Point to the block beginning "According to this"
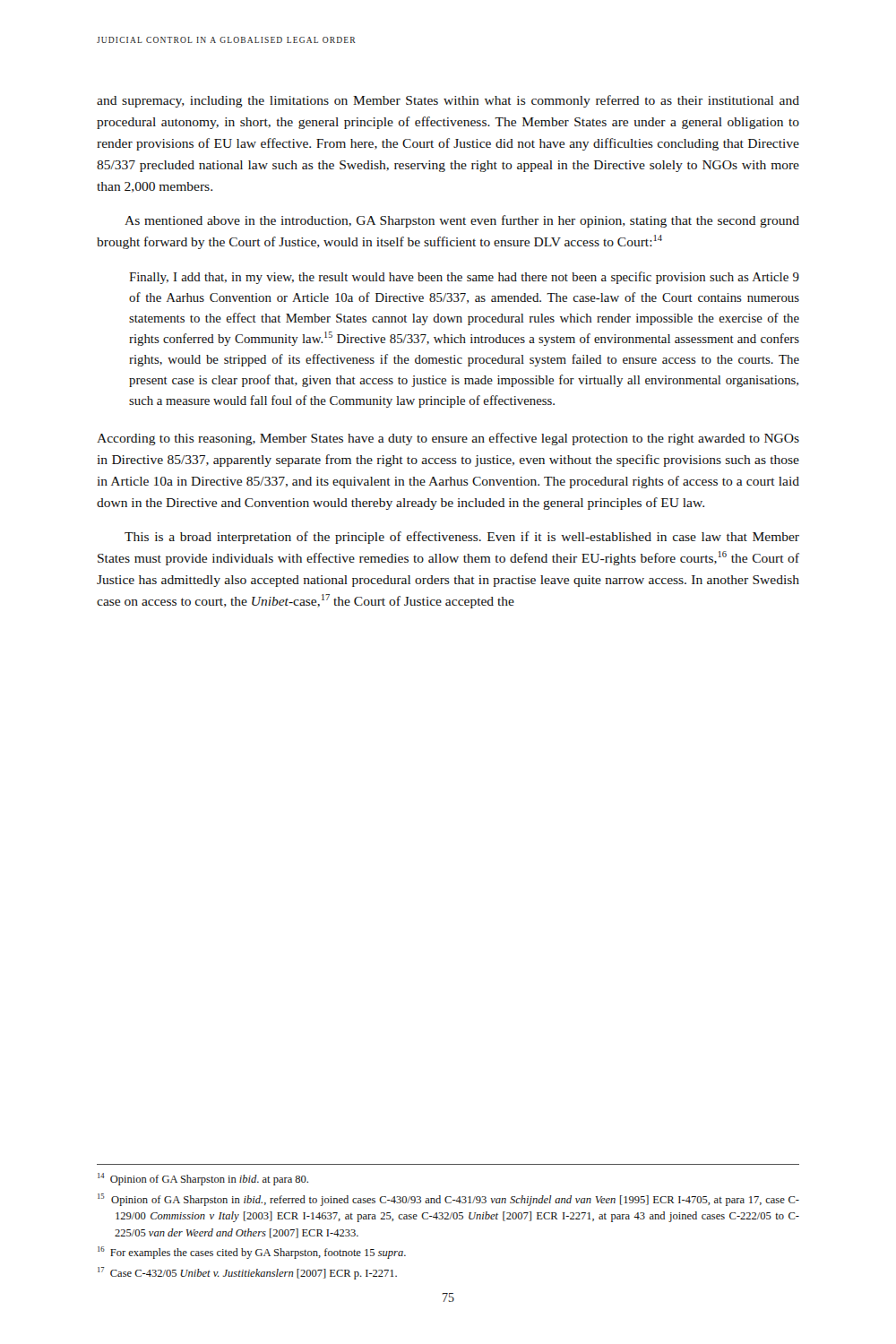Viewport: 896px width, 1344px height. coord(448,470)
